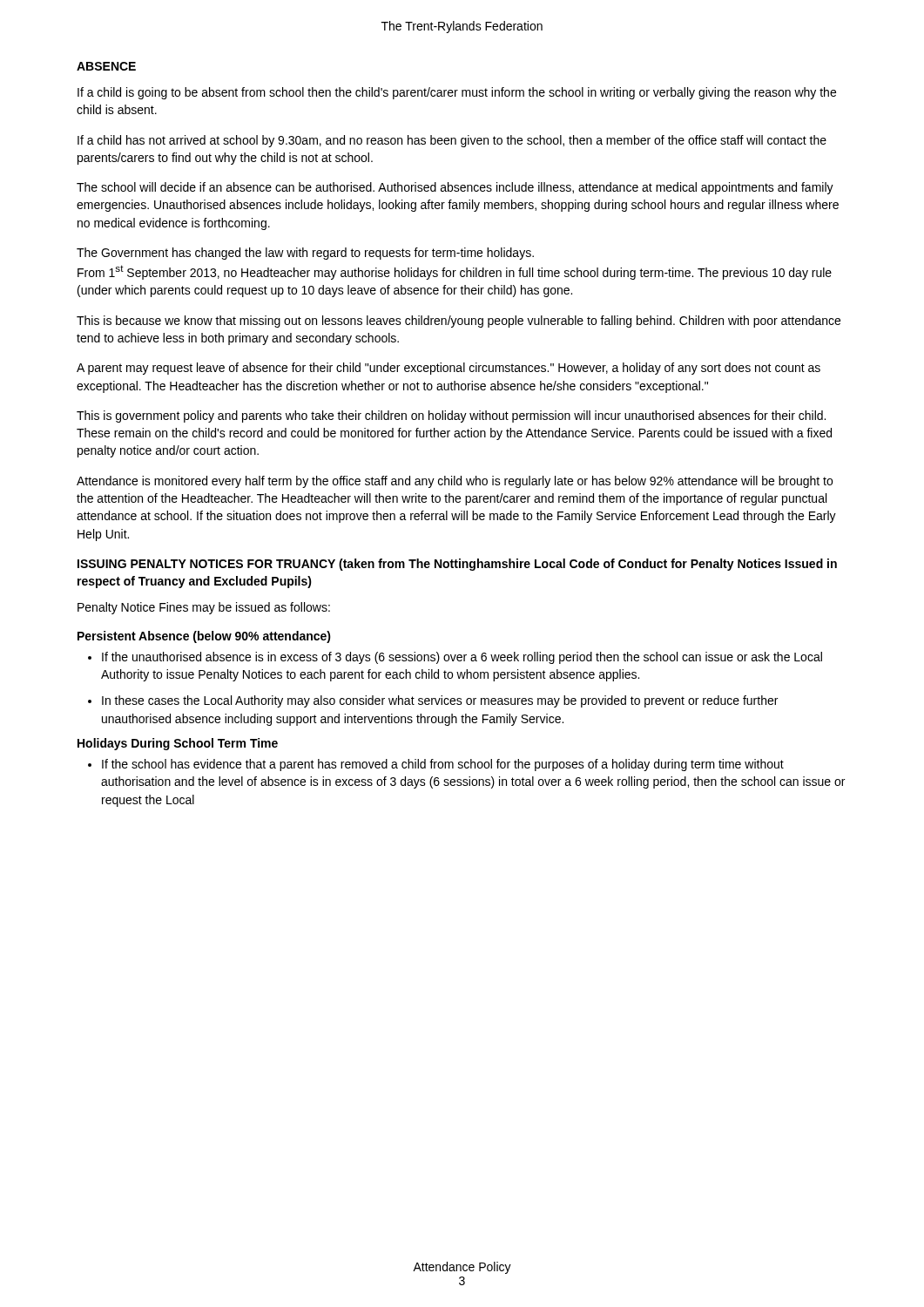Viewport: 924px width, 1307px height.
Task: Find the region starting "Penalty Notice Fines may be issued as"
Action: 204,608
